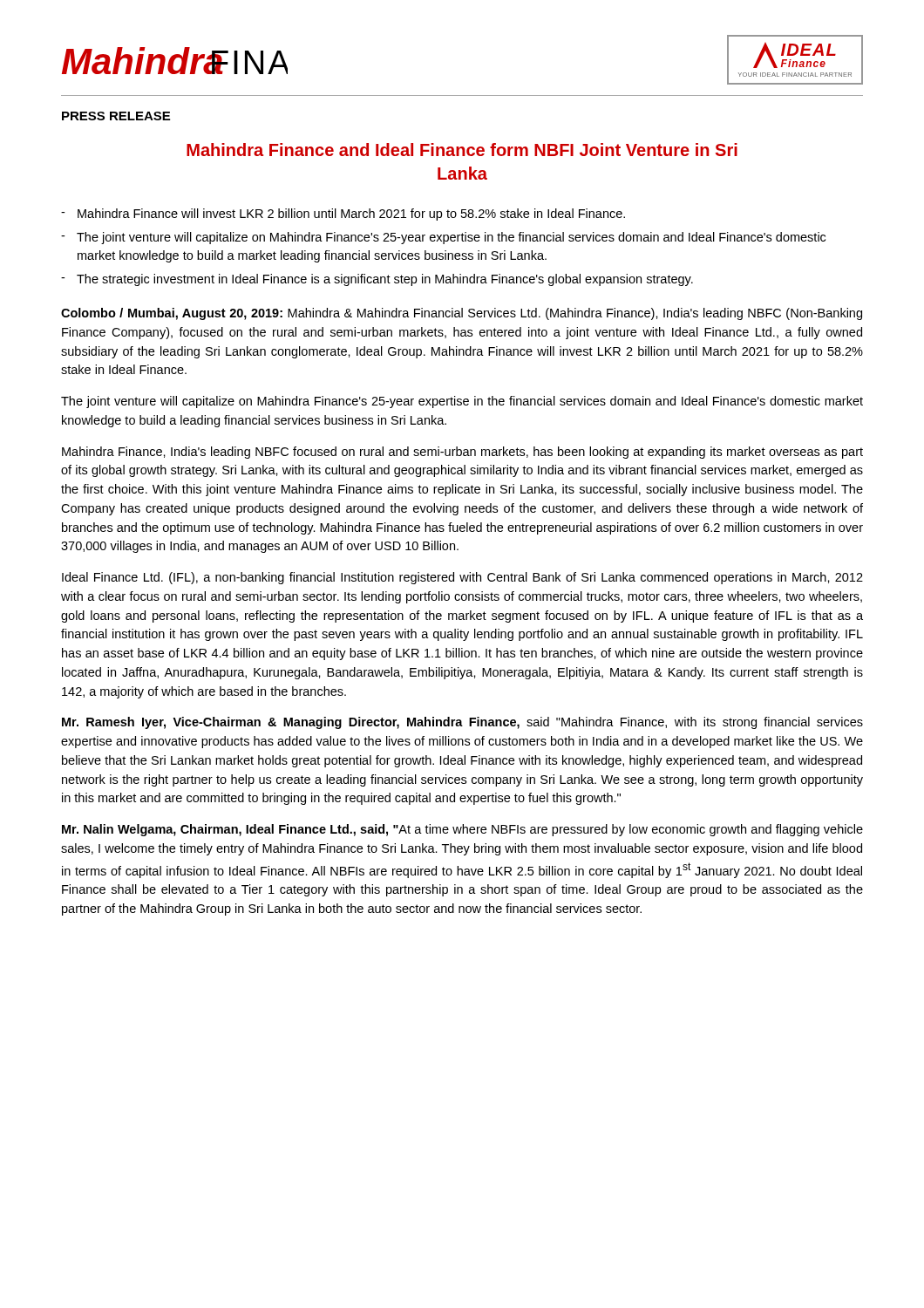Where is the passage that starts "The joint venture will capitalize"?

(462, 411)
